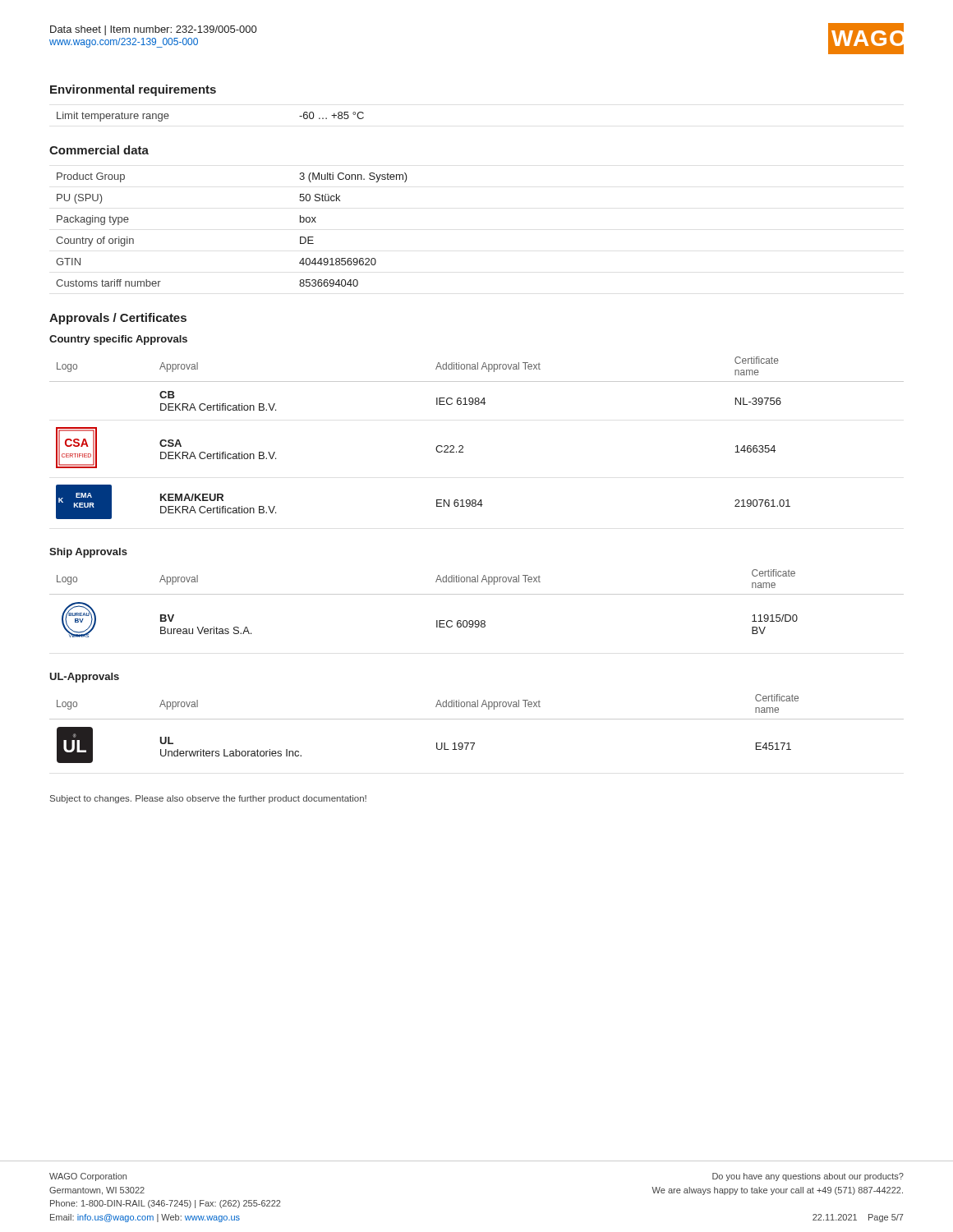Click on the block starting "Subject to changes."
Viewport: 953px width, 1232px height.
(x=208, y=798)
